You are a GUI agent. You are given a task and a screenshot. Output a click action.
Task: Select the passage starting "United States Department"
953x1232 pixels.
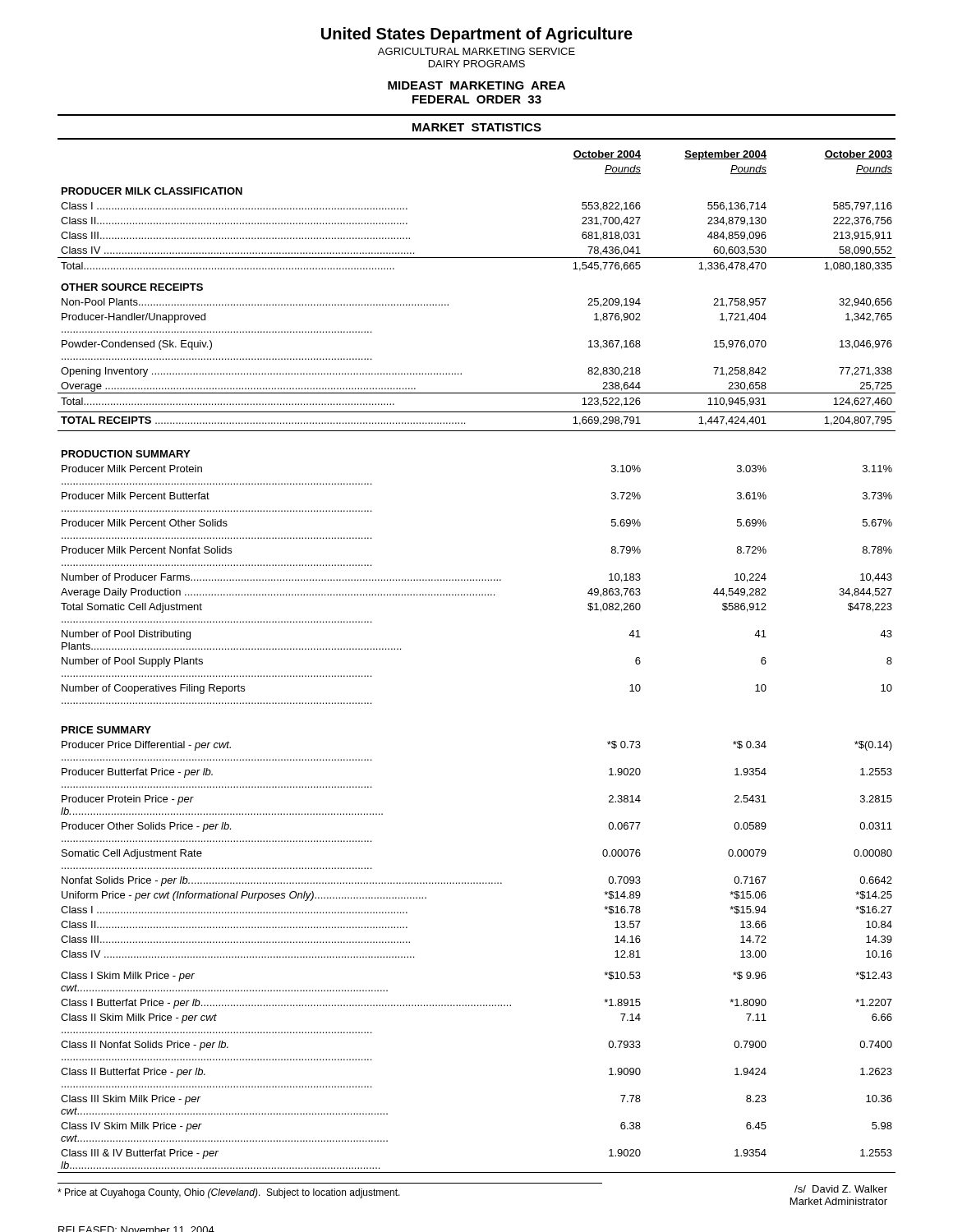click(476, 34)
